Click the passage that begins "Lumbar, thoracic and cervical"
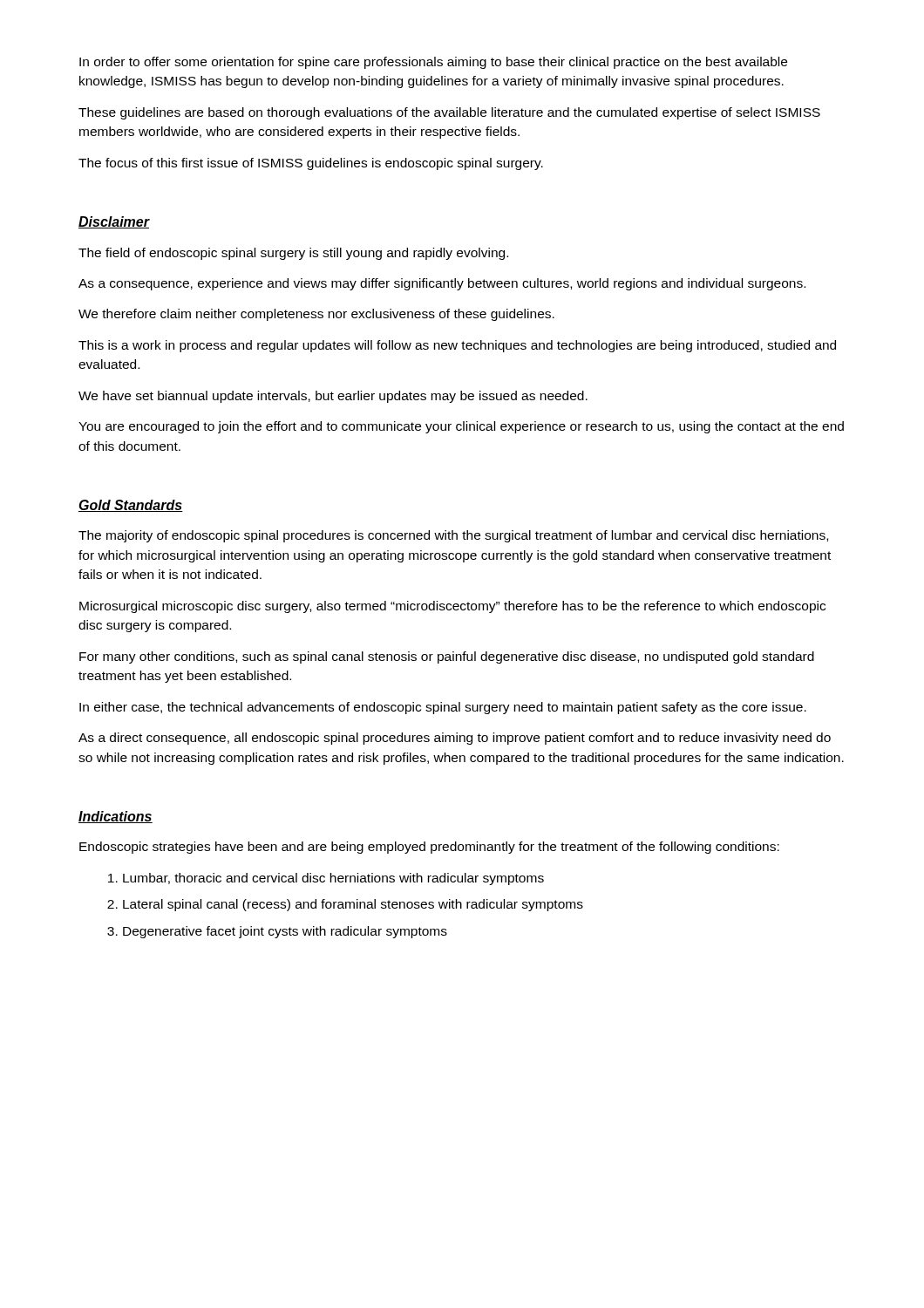This screenshot has height=1308, width=924. 333,877
